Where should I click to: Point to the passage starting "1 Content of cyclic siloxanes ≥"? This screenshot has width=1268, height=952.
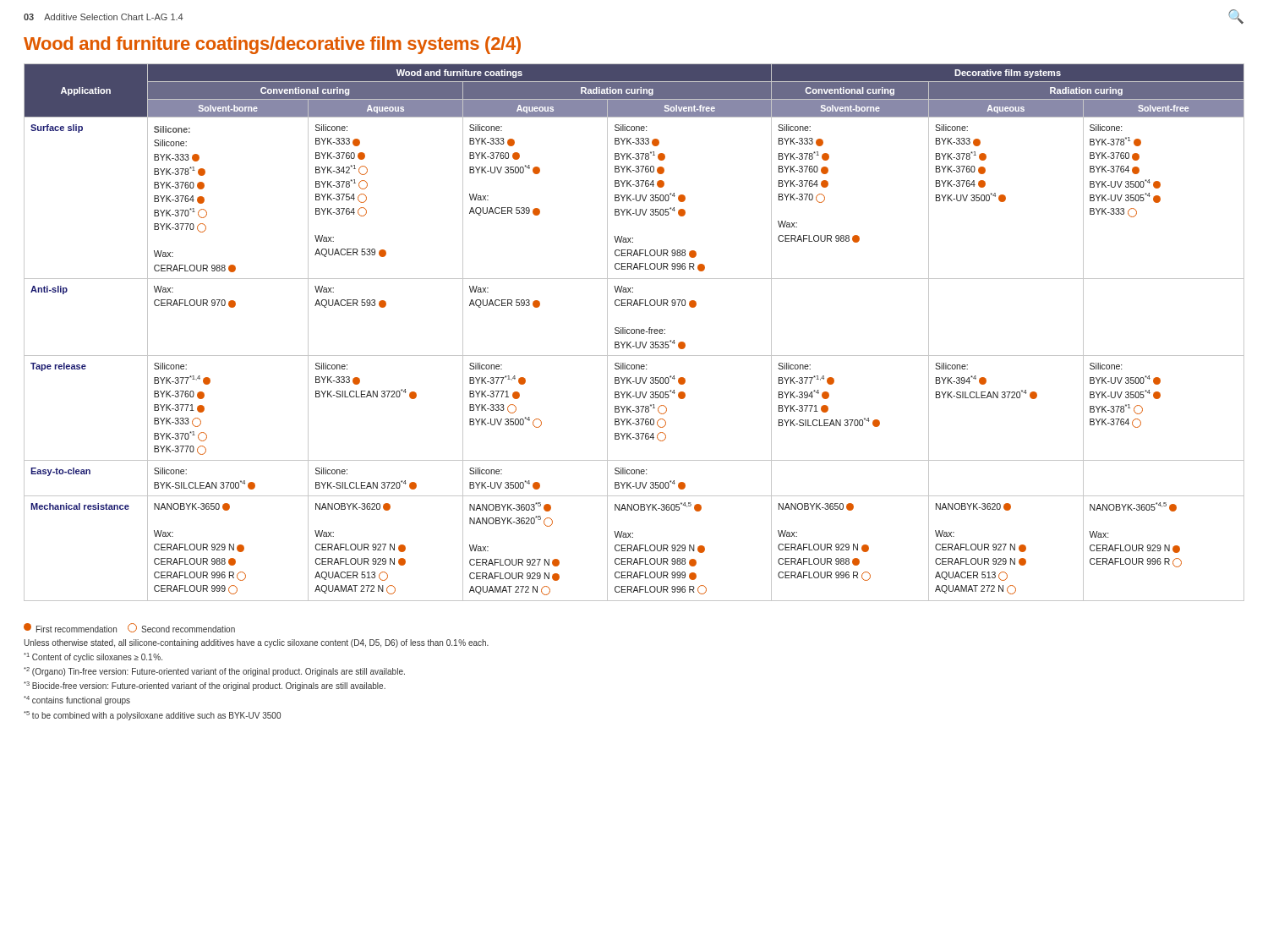pyautogui.click(x=93, y=656)
